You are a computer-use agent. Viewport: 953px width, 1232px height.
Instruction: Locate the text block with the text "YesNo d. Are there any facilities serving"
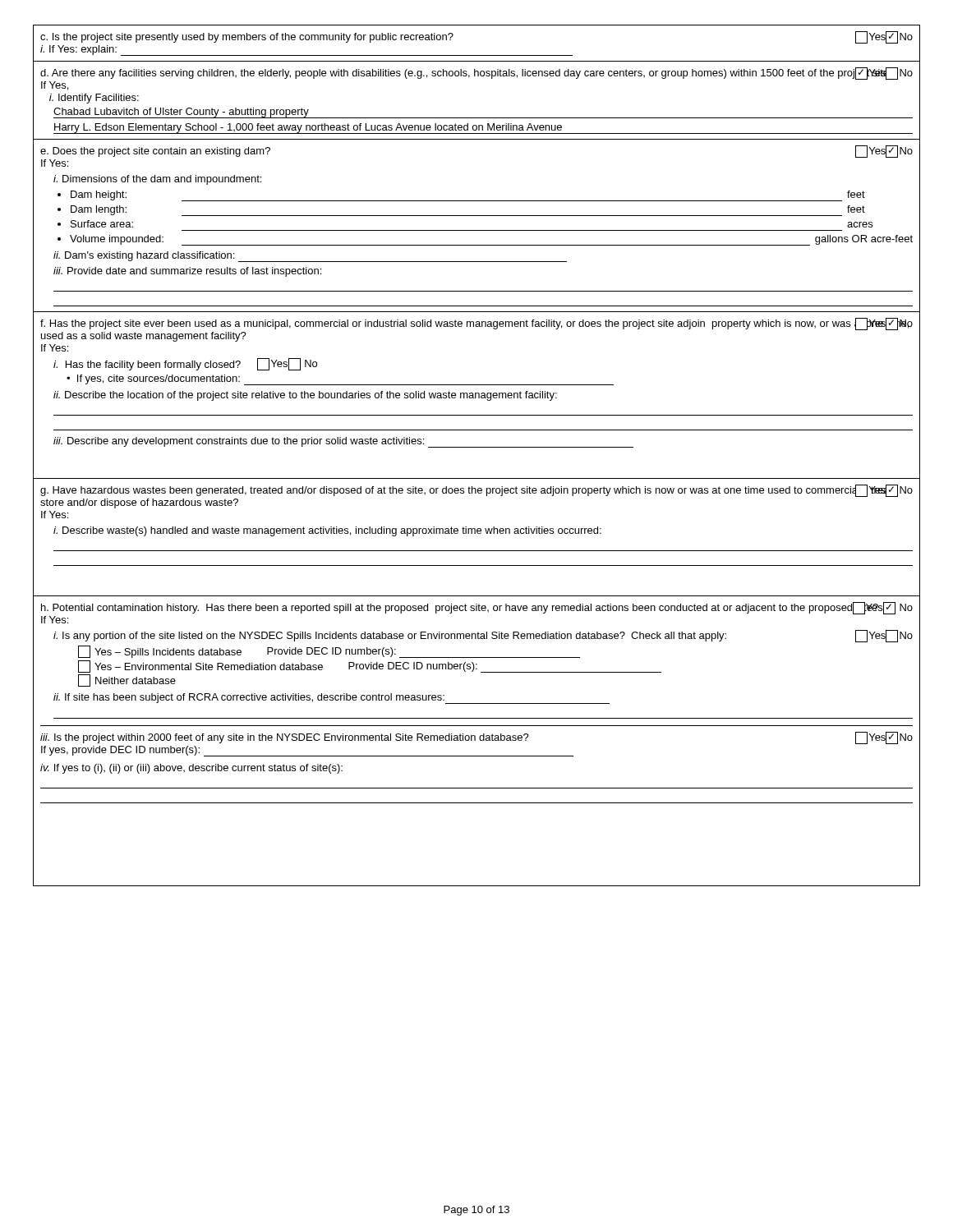pyautogui.click(x=476, y=74)
